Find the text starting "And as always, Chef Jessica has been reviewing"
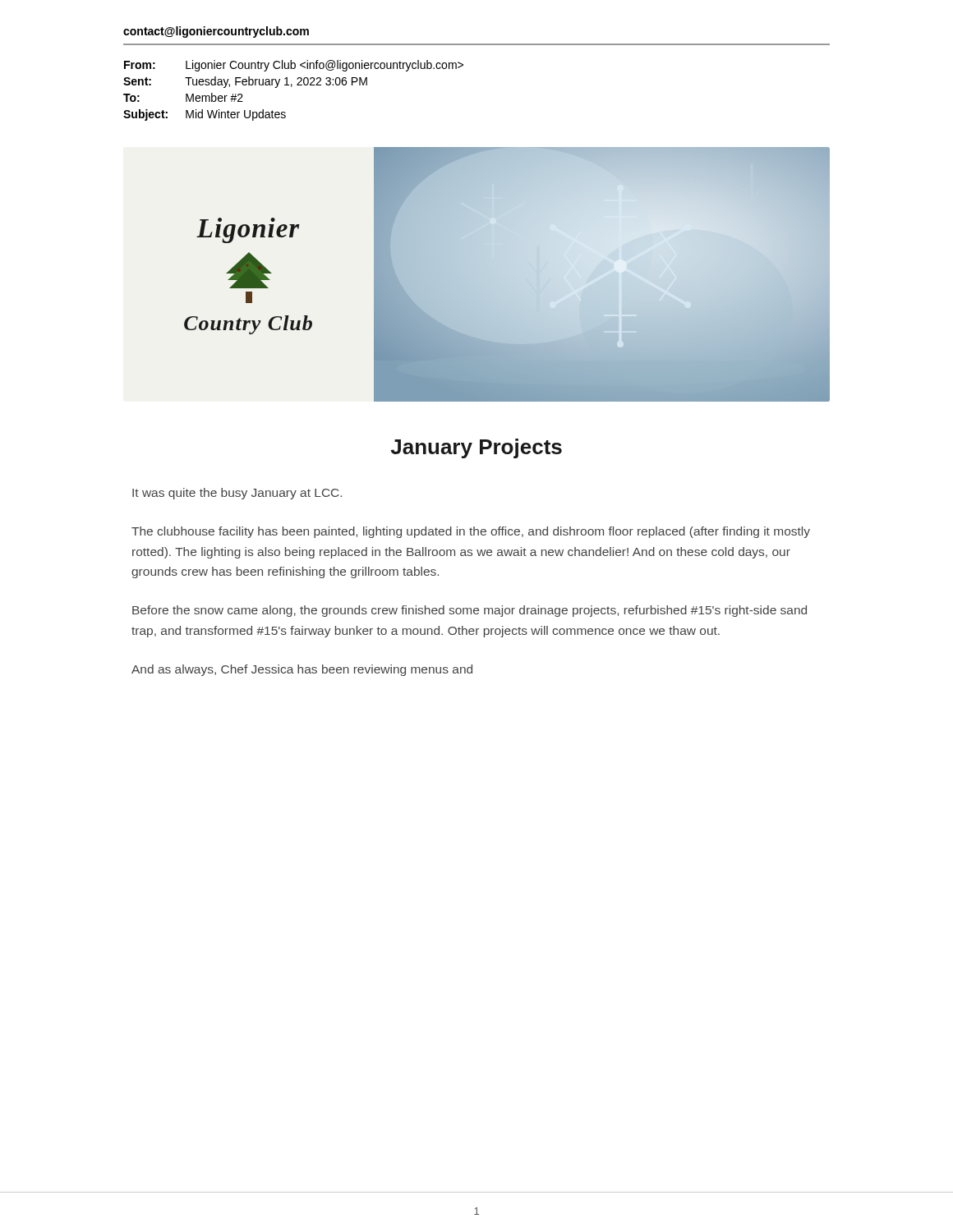Screen dimensions: 1232x953 tap(302, 669)
